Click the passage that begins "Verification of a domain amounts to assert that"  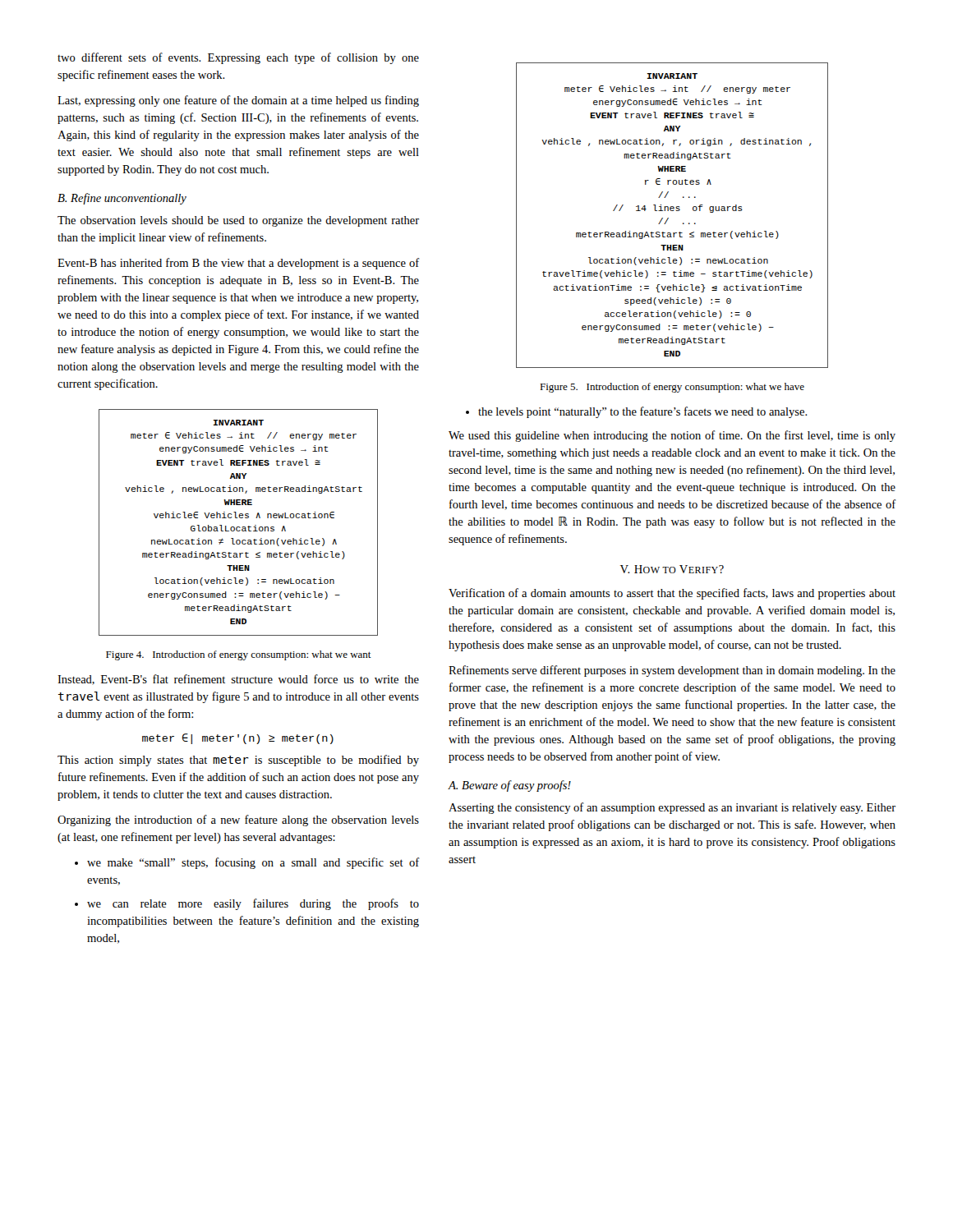coord(672,675)
